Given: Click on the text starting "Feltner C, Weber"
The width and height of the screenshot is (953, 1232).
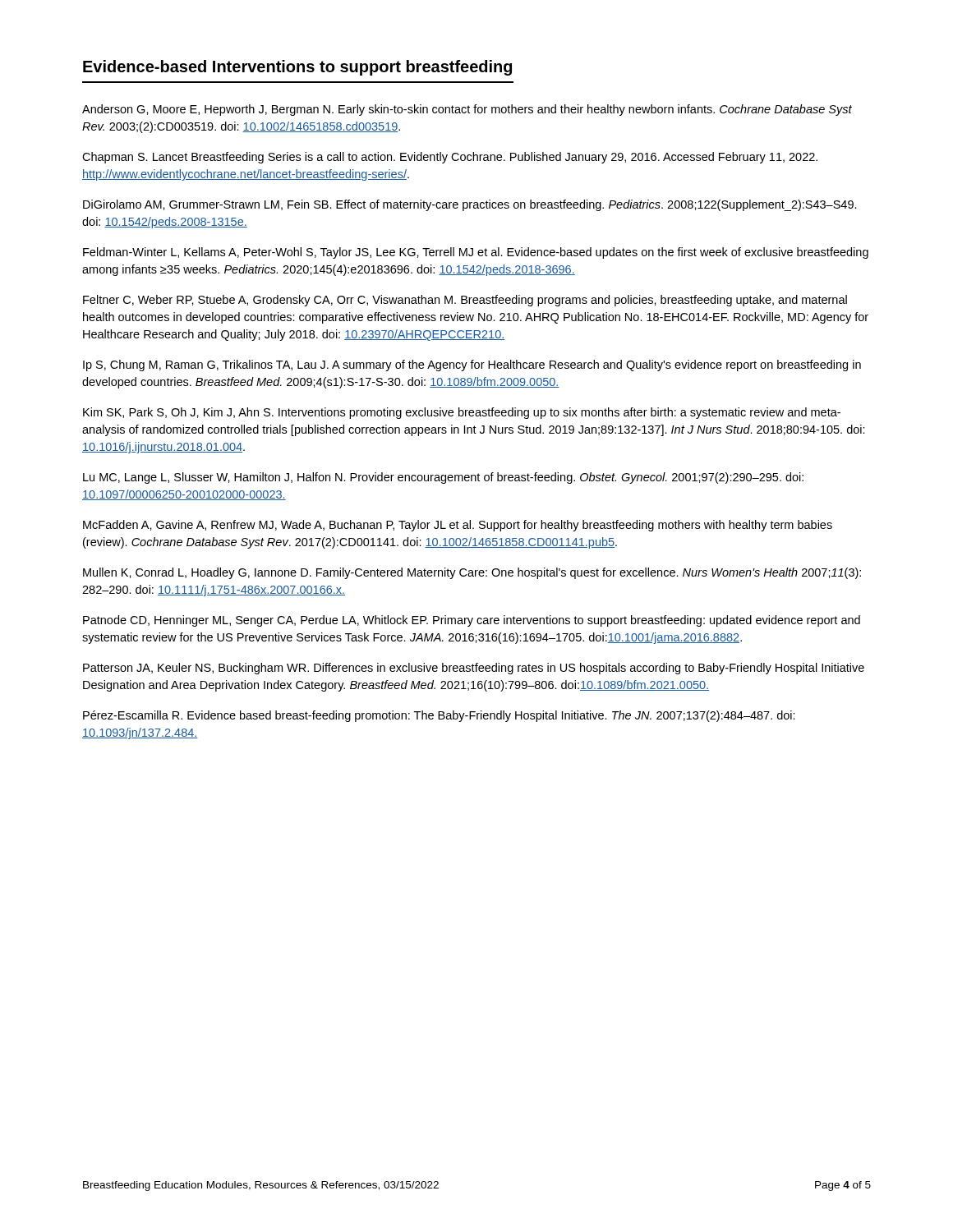Looking at the screenshot, I should coord(475,317).
